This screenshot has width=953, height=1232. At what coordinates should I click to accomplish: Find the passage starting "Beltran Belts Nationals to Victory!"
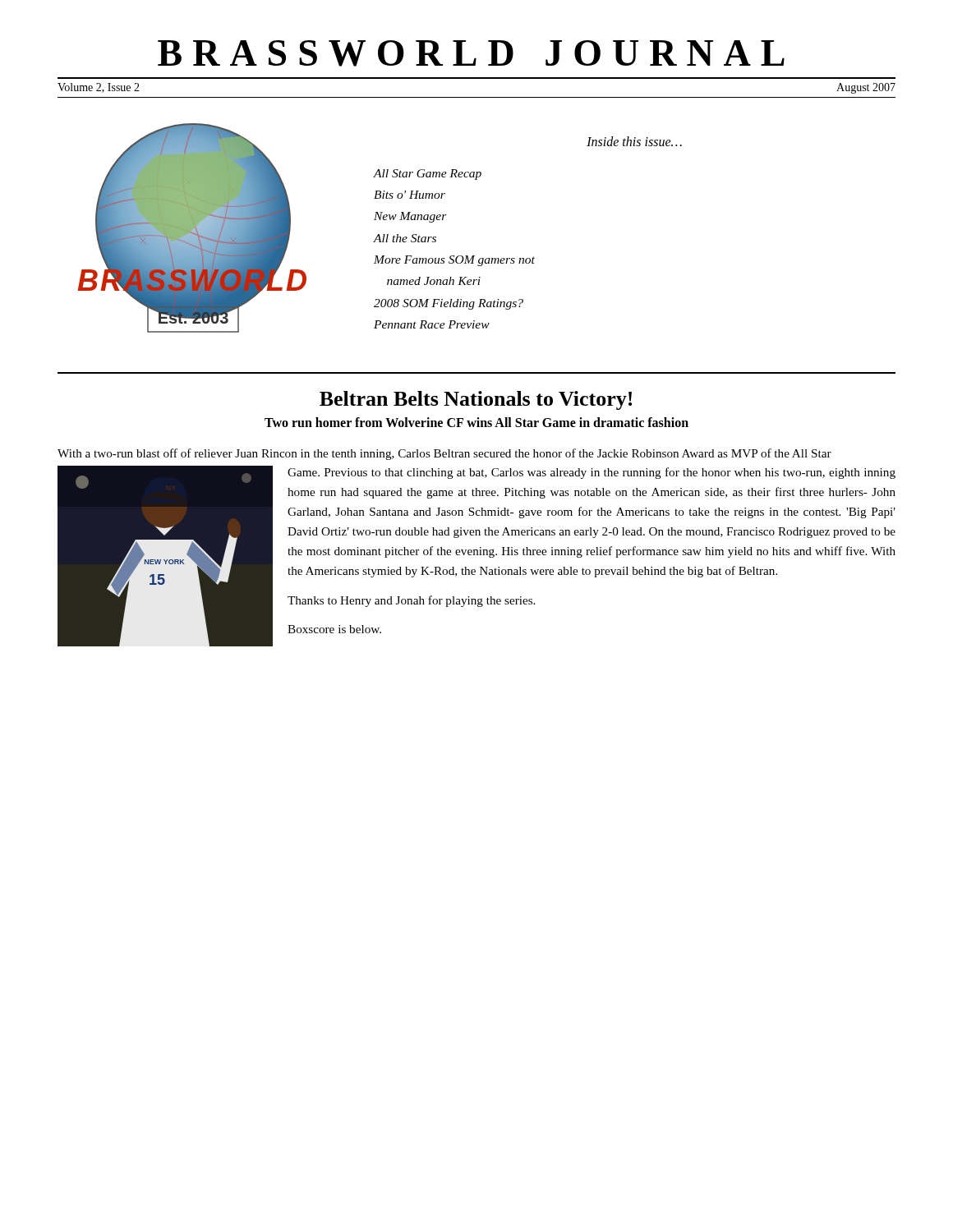pos(476,408)
